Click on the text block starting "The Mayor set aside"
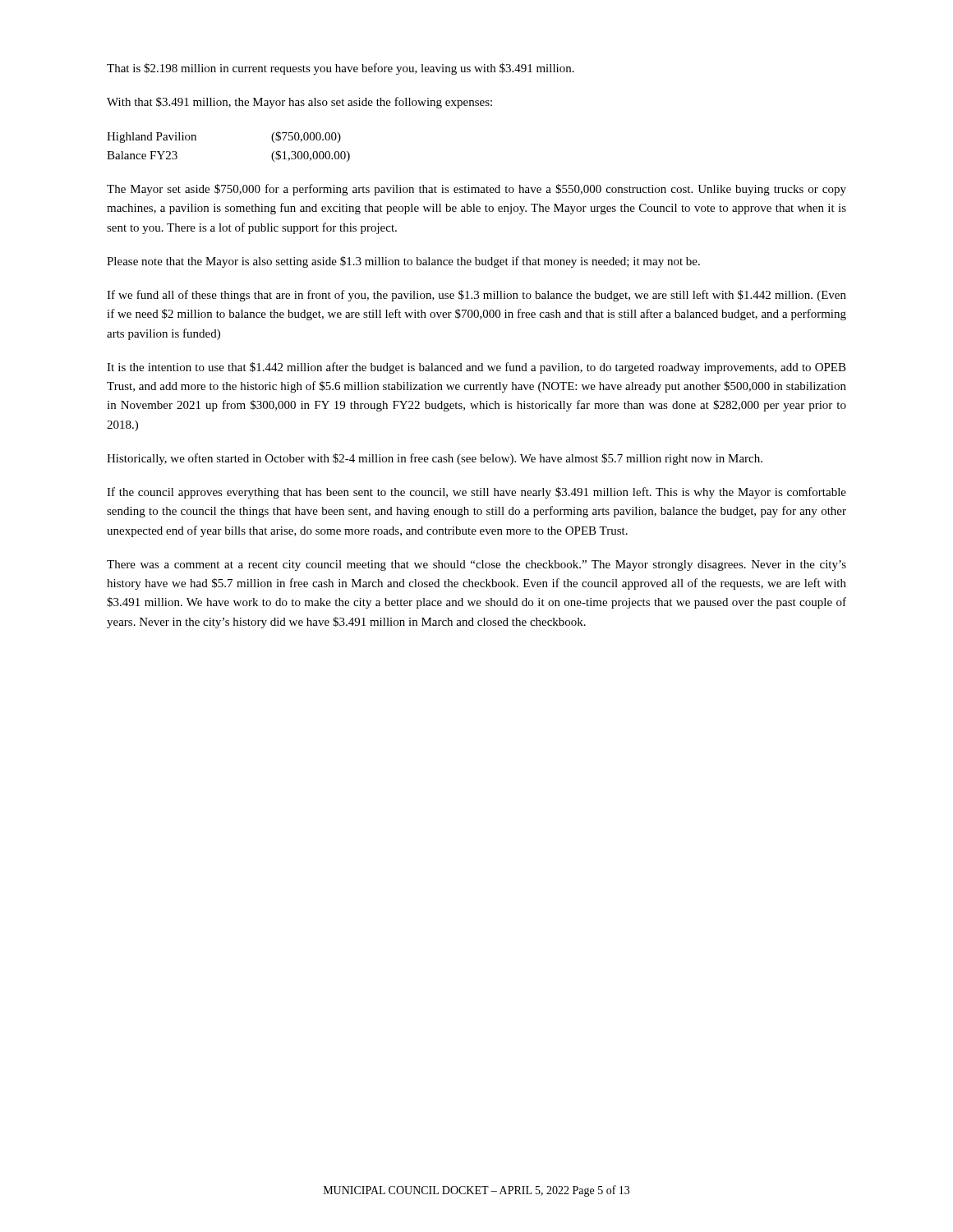This screenshot has height=1232, width=953. [476, 208]
